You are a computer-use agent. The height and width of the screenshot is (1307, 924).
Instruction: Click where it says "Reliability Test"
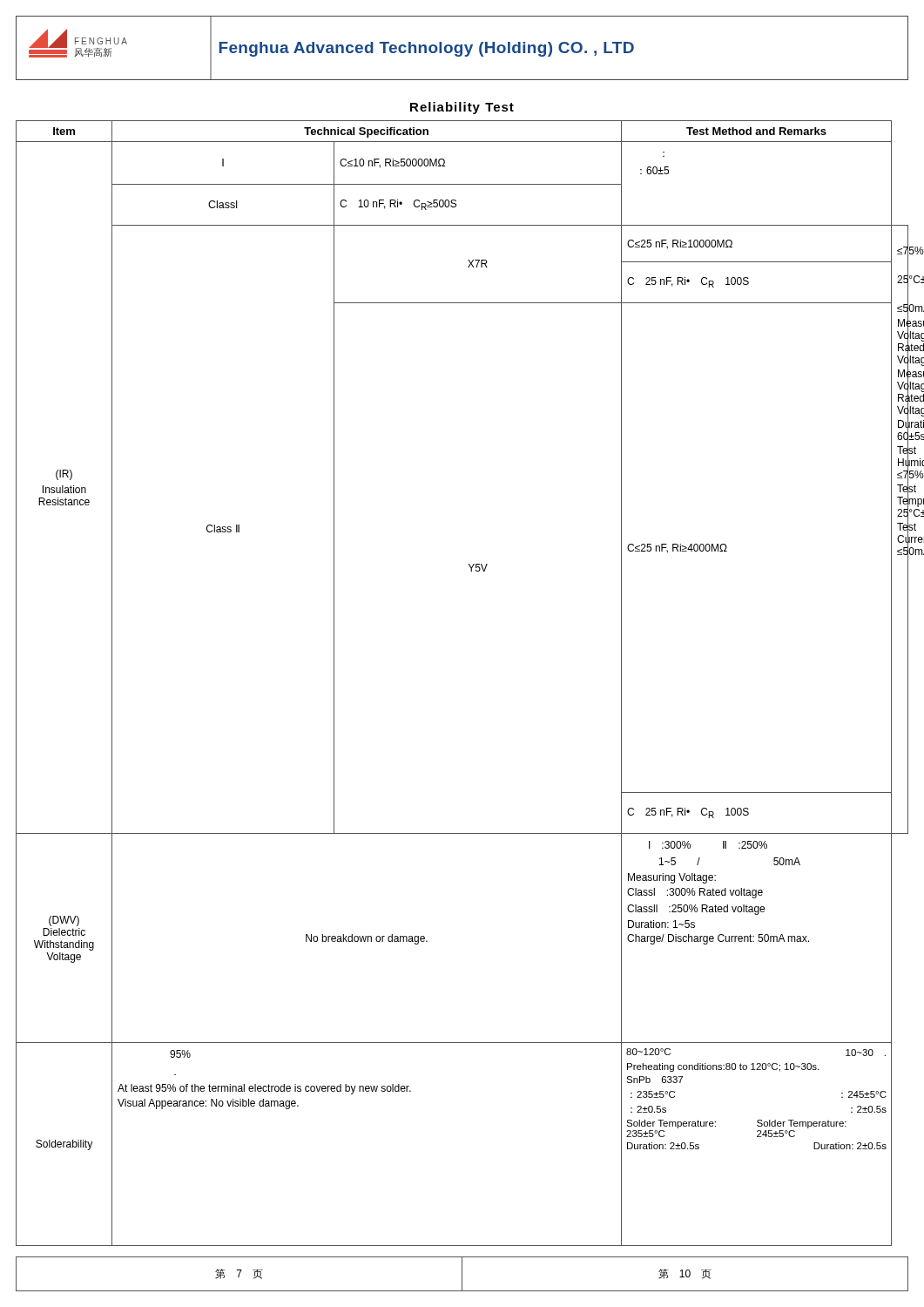point(462,107)
